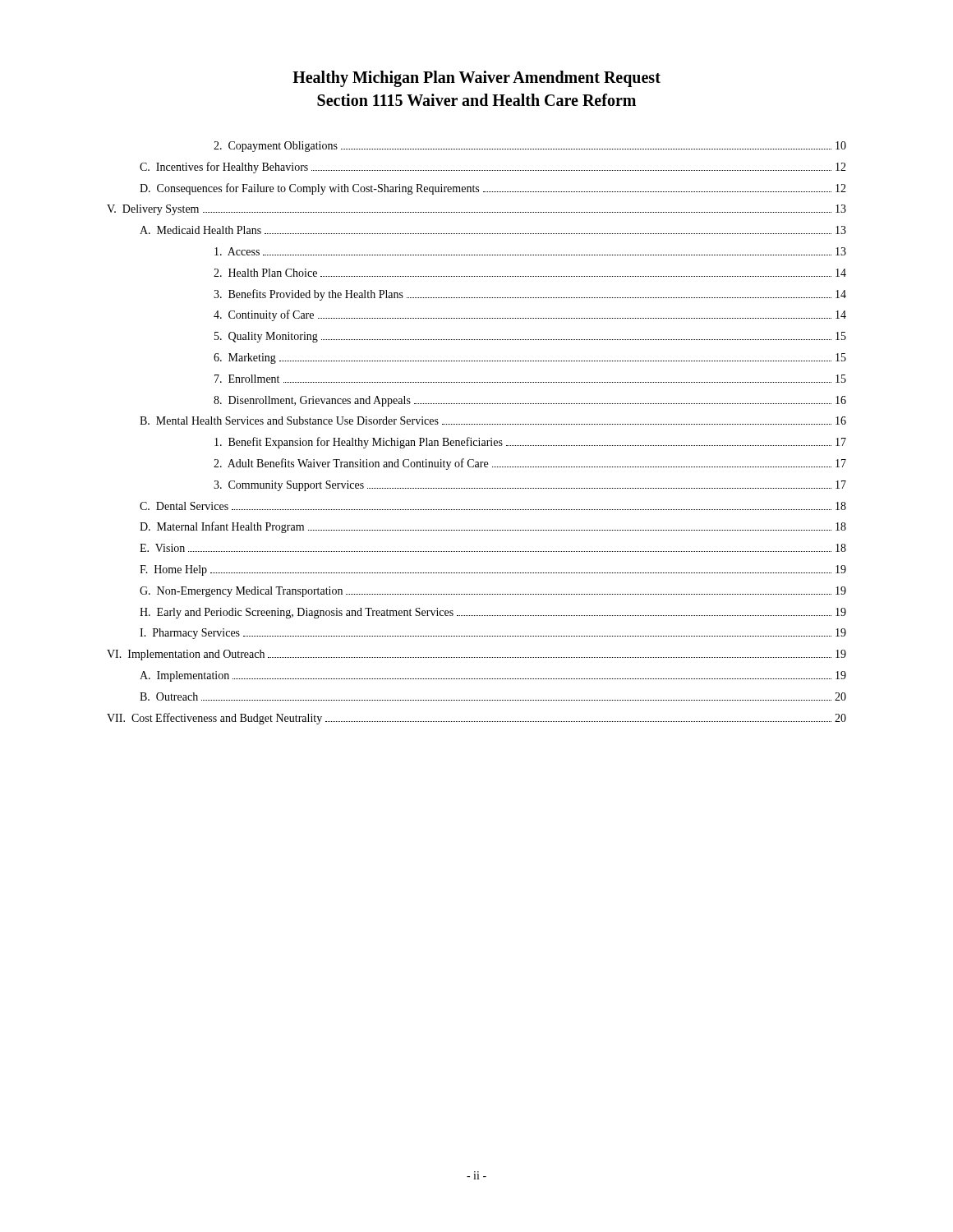This screenshot has height=1232, width=953.
Task: Navigate to the element starting "A. Implementation 19"
Action: (x=493, y=676)
